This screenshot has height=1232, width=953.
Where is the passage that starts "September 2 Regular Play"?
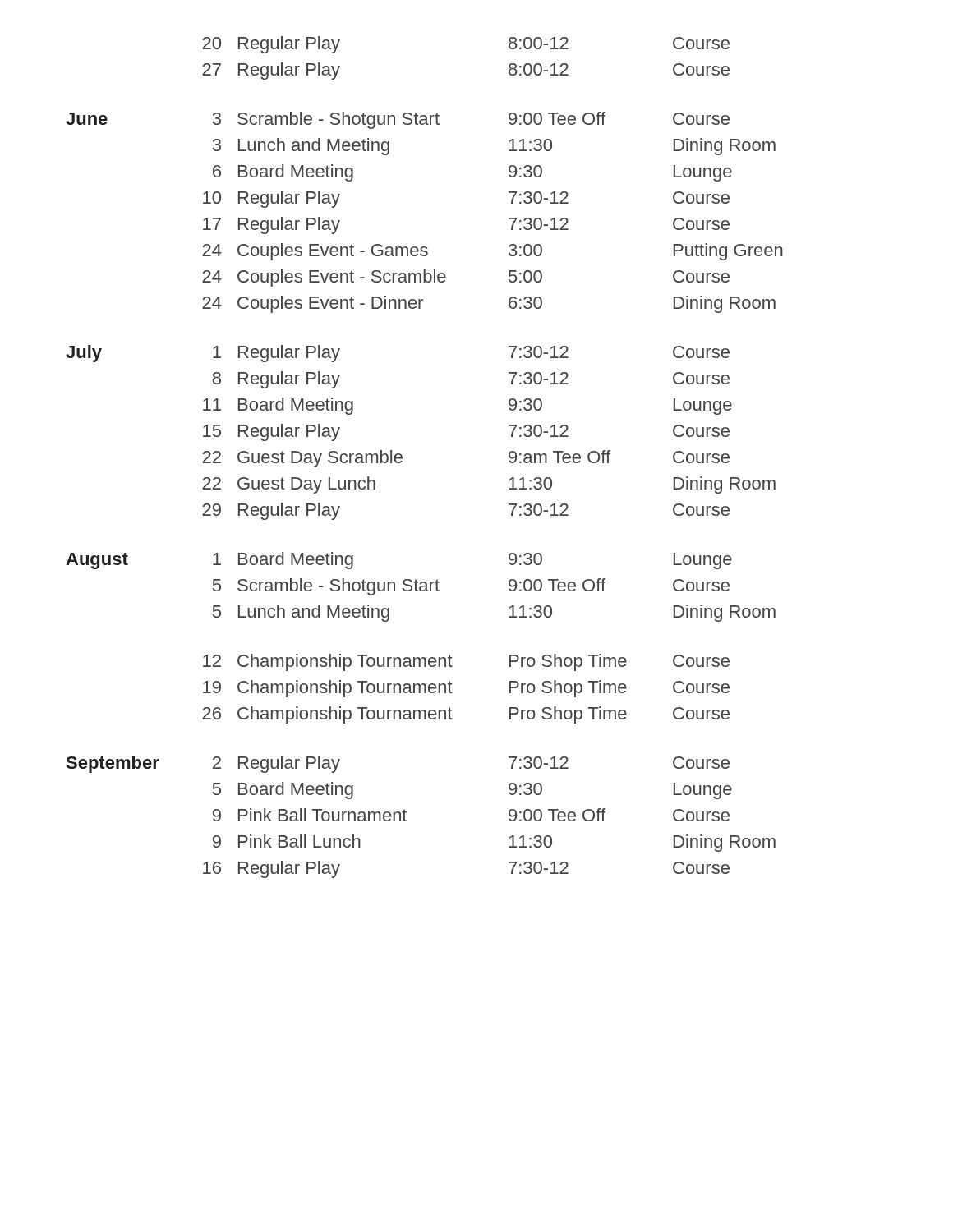(123, 764)
